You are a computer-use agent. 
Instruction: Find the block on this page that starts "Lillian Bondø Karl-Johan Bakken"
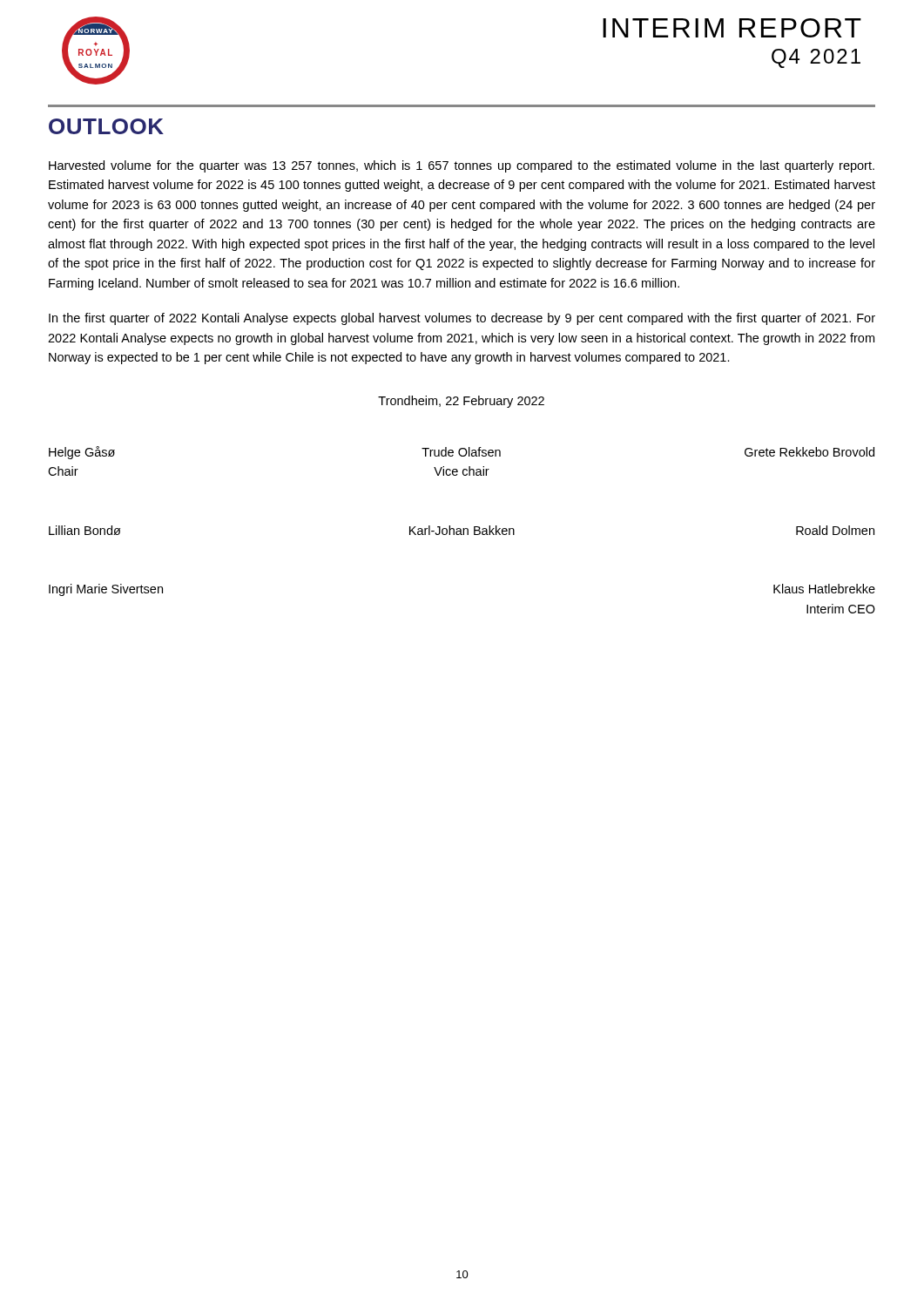[462, 531]
